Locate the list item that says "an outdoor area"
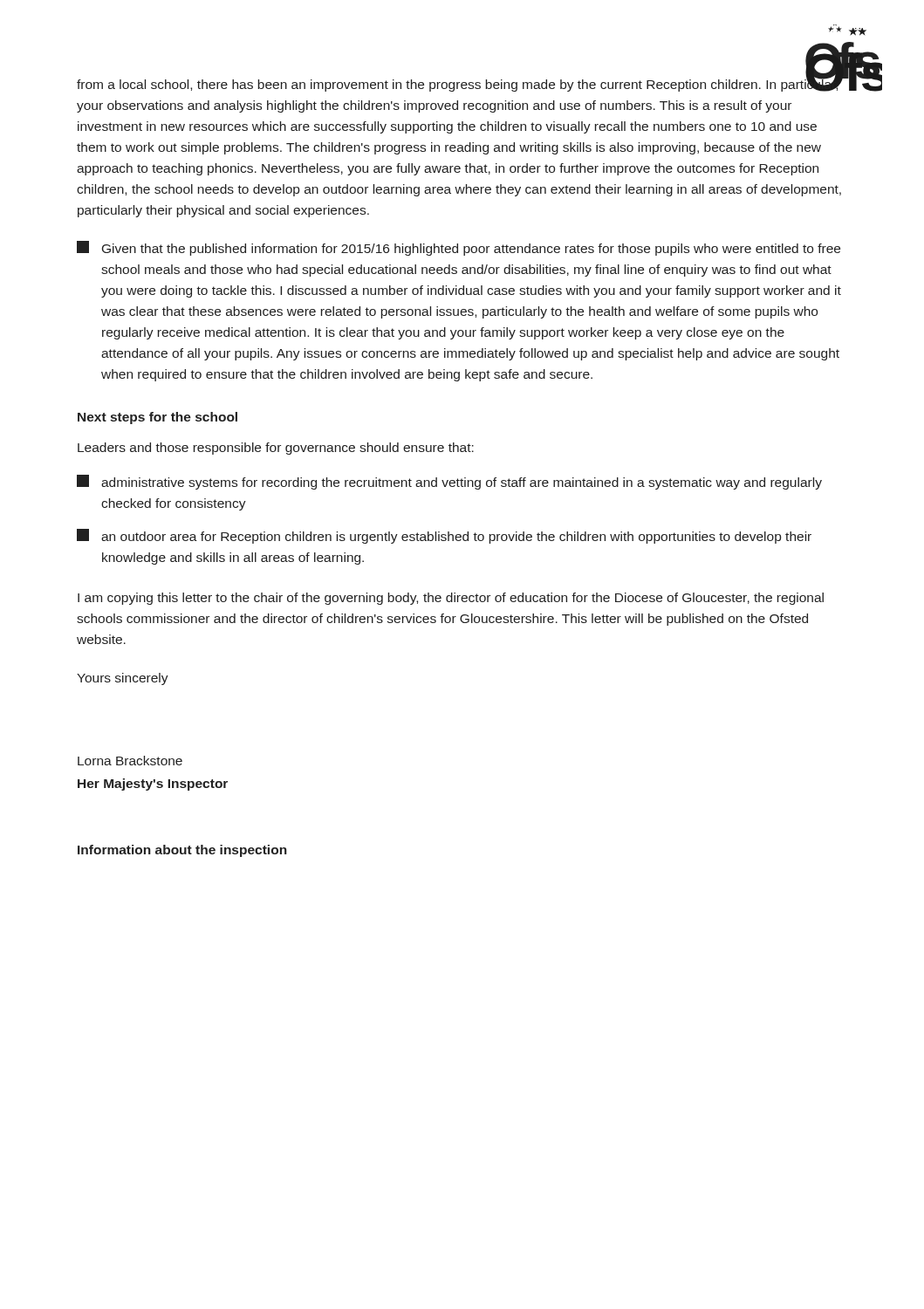The image size is (924, 1309). point(462,547)
